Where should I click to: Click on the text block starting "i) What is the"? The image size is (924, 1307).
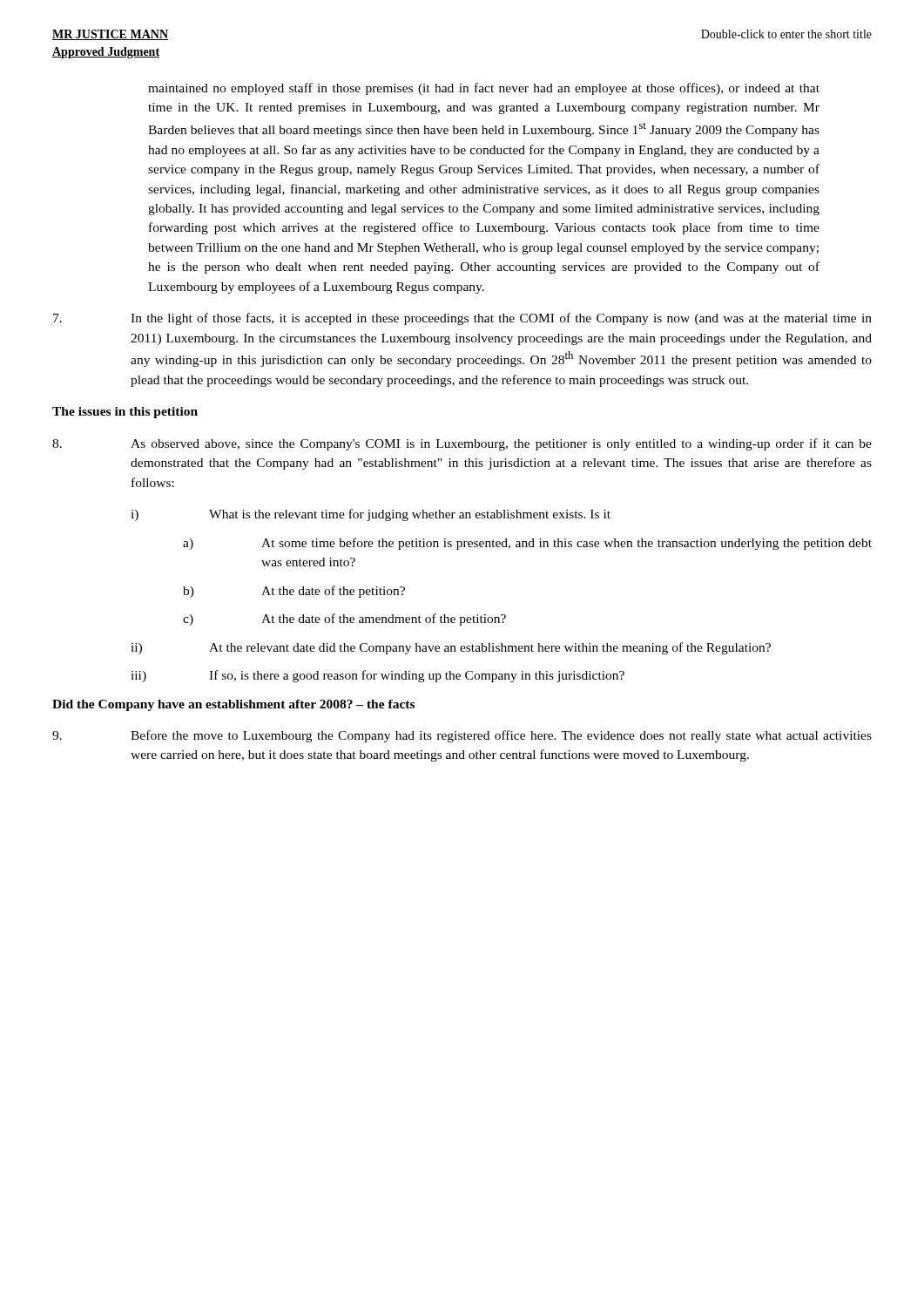point(462,514)
